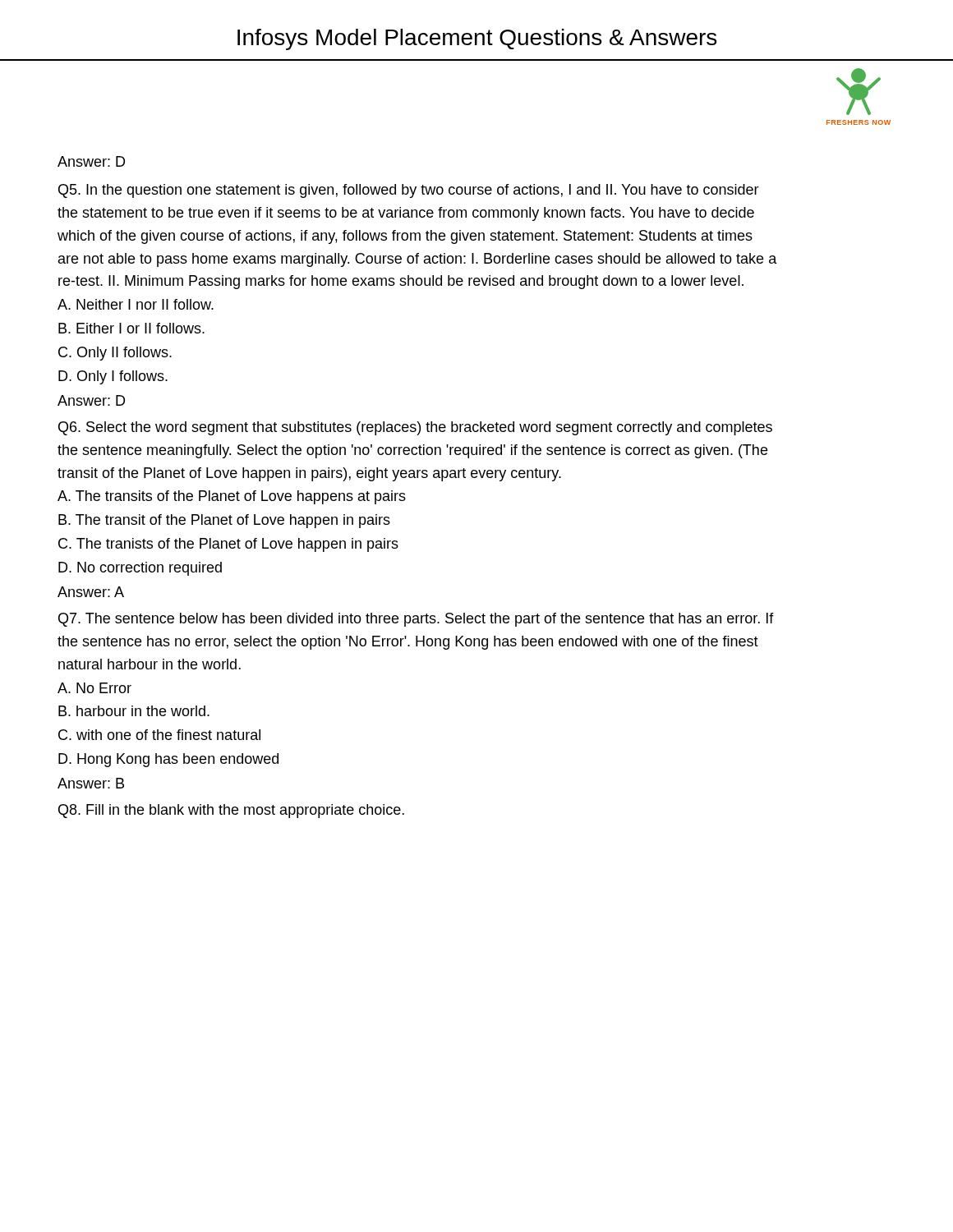This screenshot has width=953, height=1232.
Task: Find the passage starting "Q6. Select the word segment"
Action: coord(415,427)
